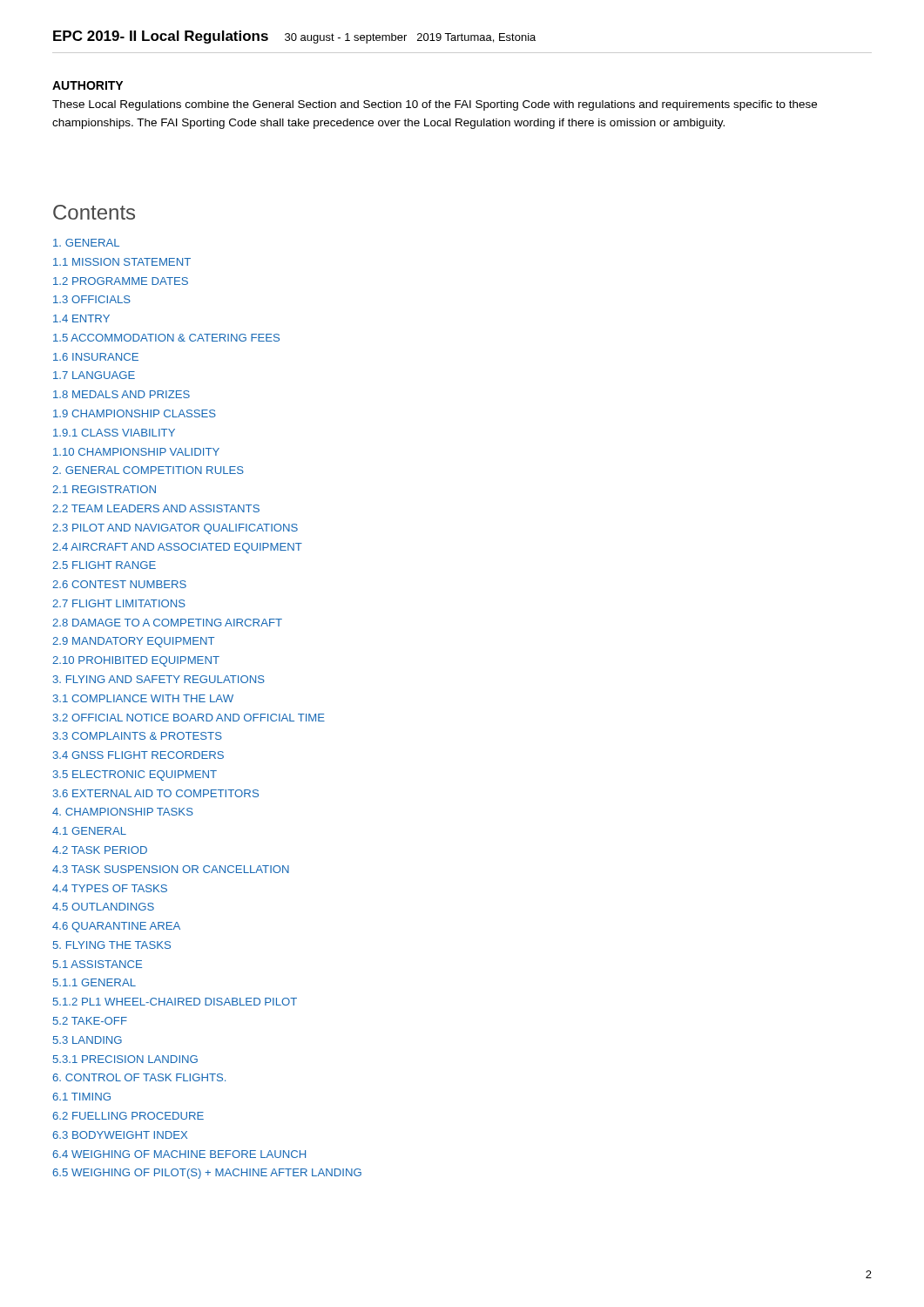
Task: Click on the list item that says "2.8 DAMAGE TO A COMPETING AIRCRAFT"
Action: pyautogui.click(x=167, y=622)
